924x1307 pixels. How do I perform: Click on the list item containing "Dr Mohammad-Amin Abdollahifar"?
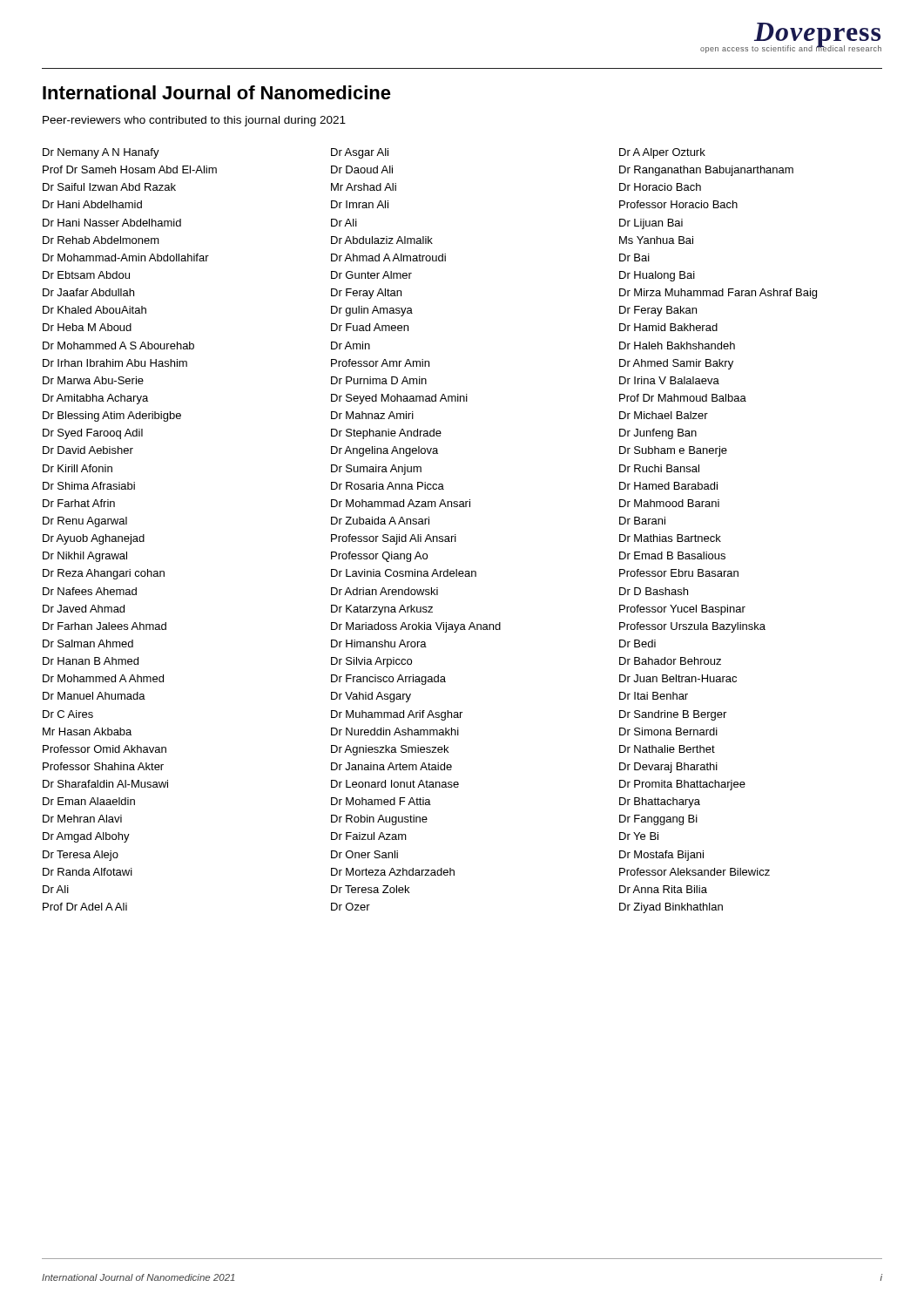click(125, 257)
